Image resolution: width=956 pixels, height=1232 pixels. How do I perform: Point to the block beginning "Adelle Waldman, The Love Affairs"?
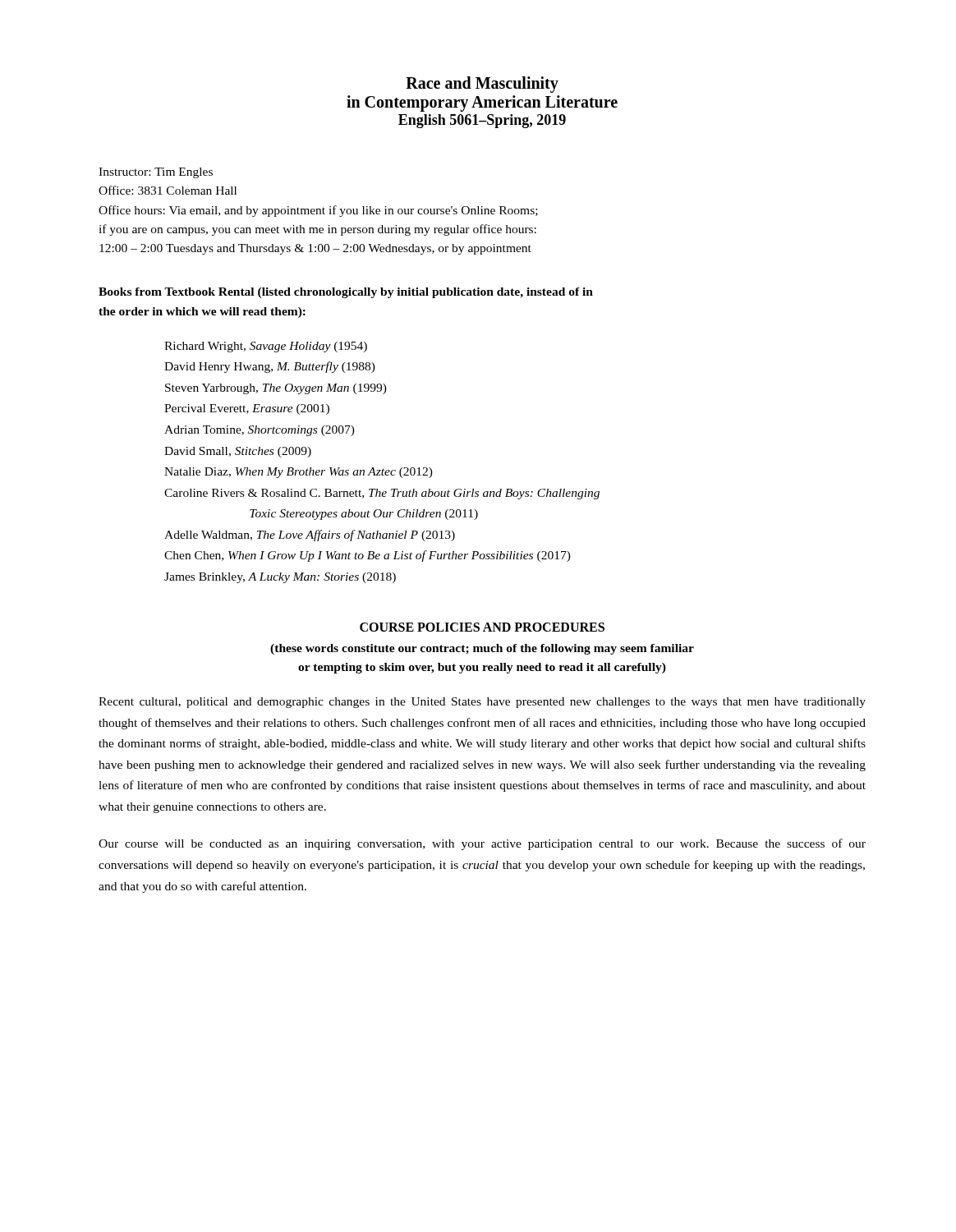pyautogui.click(x=310, y=534)
